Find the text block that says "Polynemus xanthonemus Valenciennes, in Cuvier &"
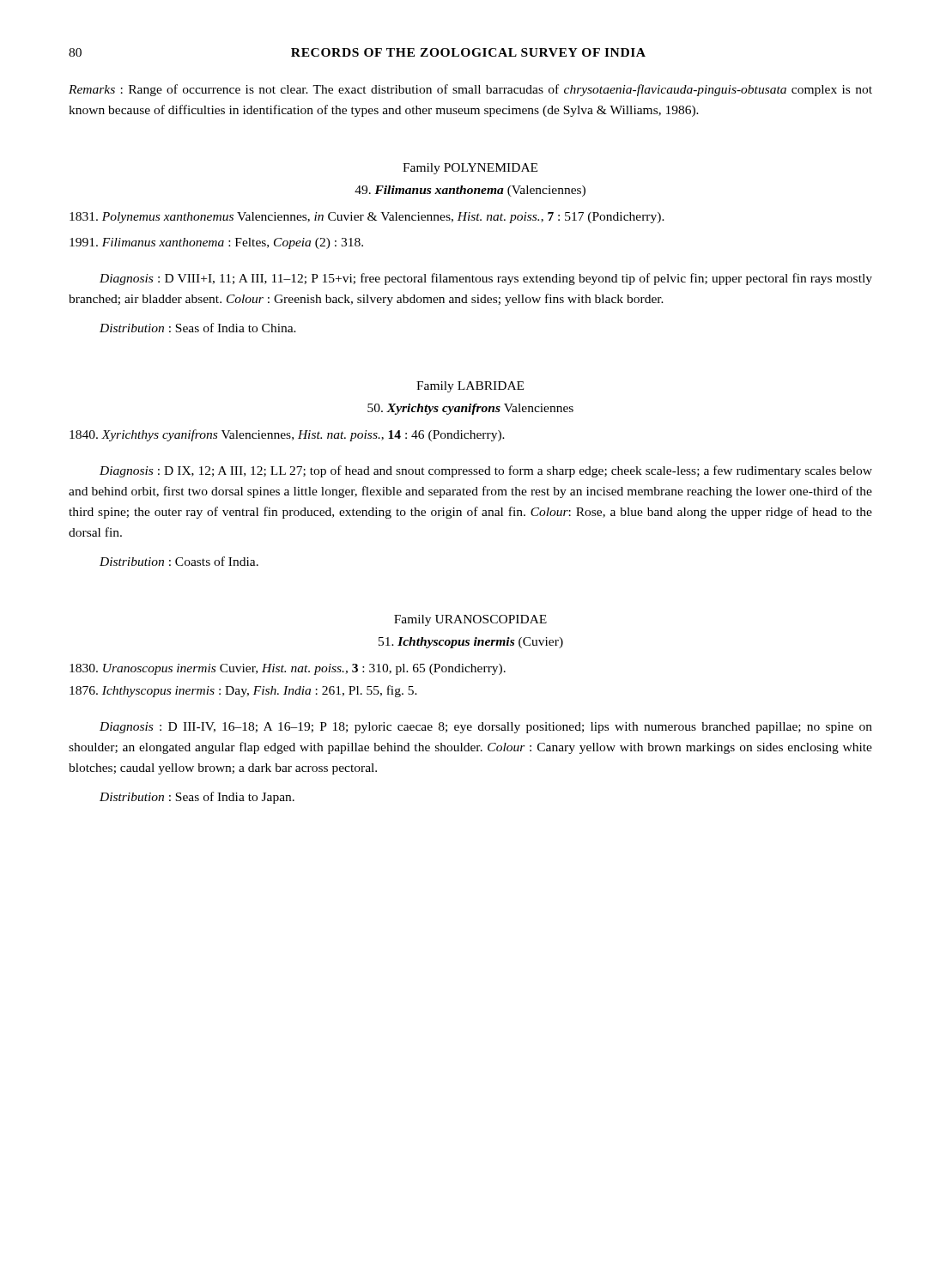The height and width of the screenshot is (1288, 934). tap(367, 216)
